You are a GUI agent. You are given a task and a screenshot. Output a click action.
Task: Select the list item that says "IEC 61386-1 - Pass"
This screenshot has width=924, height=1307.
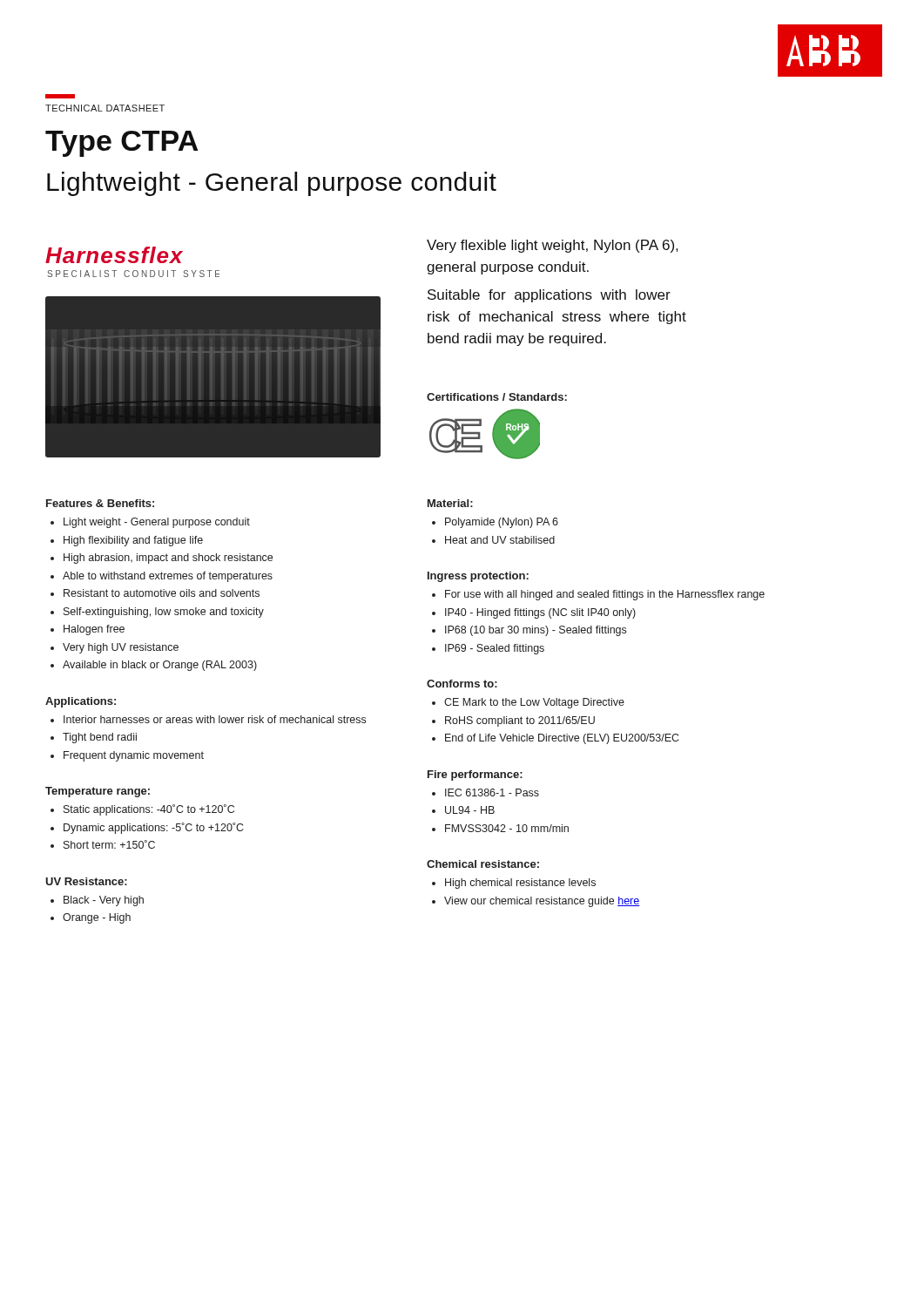tap(492, 792)
